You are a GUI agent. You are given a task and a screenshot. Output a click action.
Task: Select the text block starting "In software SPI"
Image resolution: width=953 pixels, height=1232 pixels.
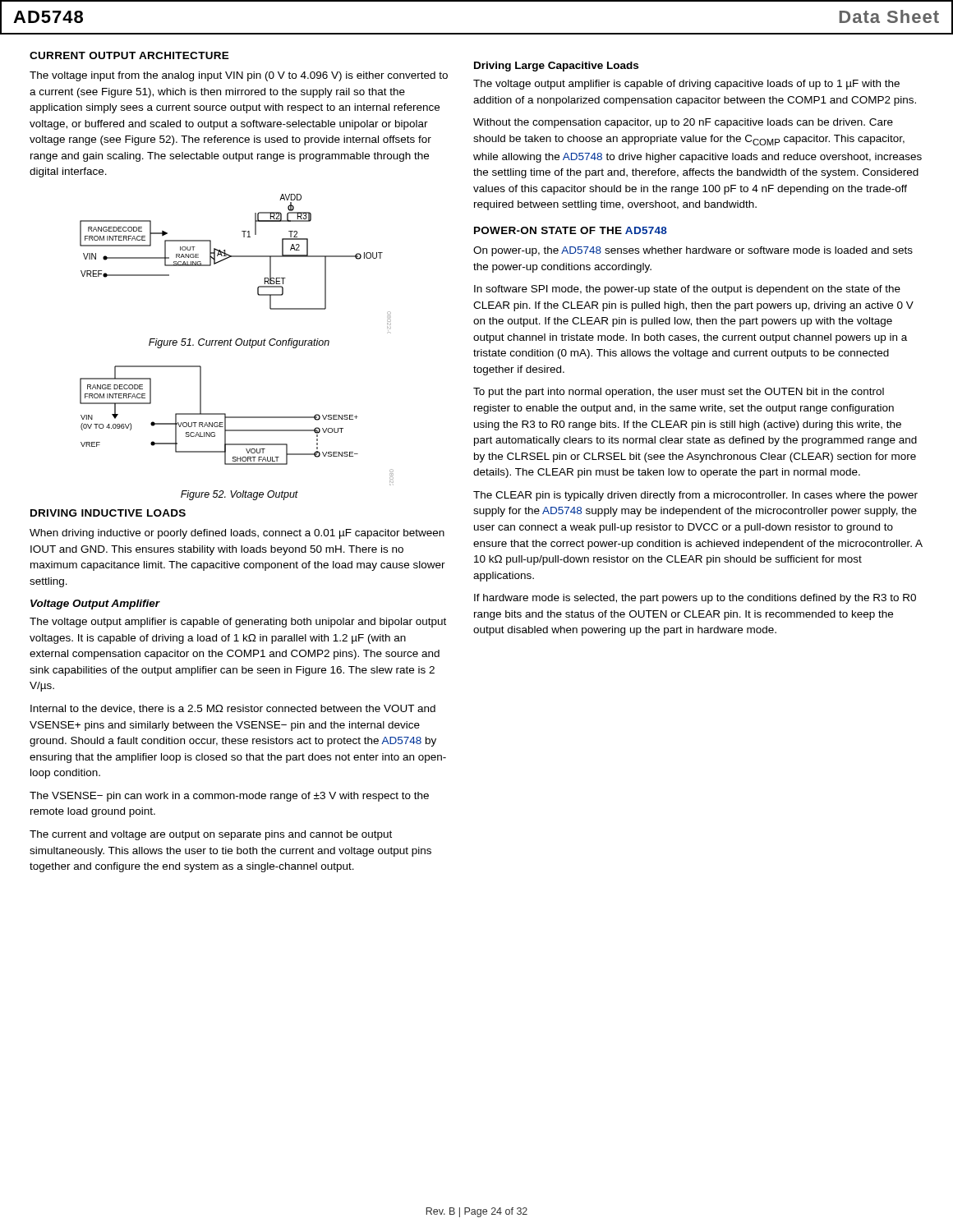[x=698, y=329]
